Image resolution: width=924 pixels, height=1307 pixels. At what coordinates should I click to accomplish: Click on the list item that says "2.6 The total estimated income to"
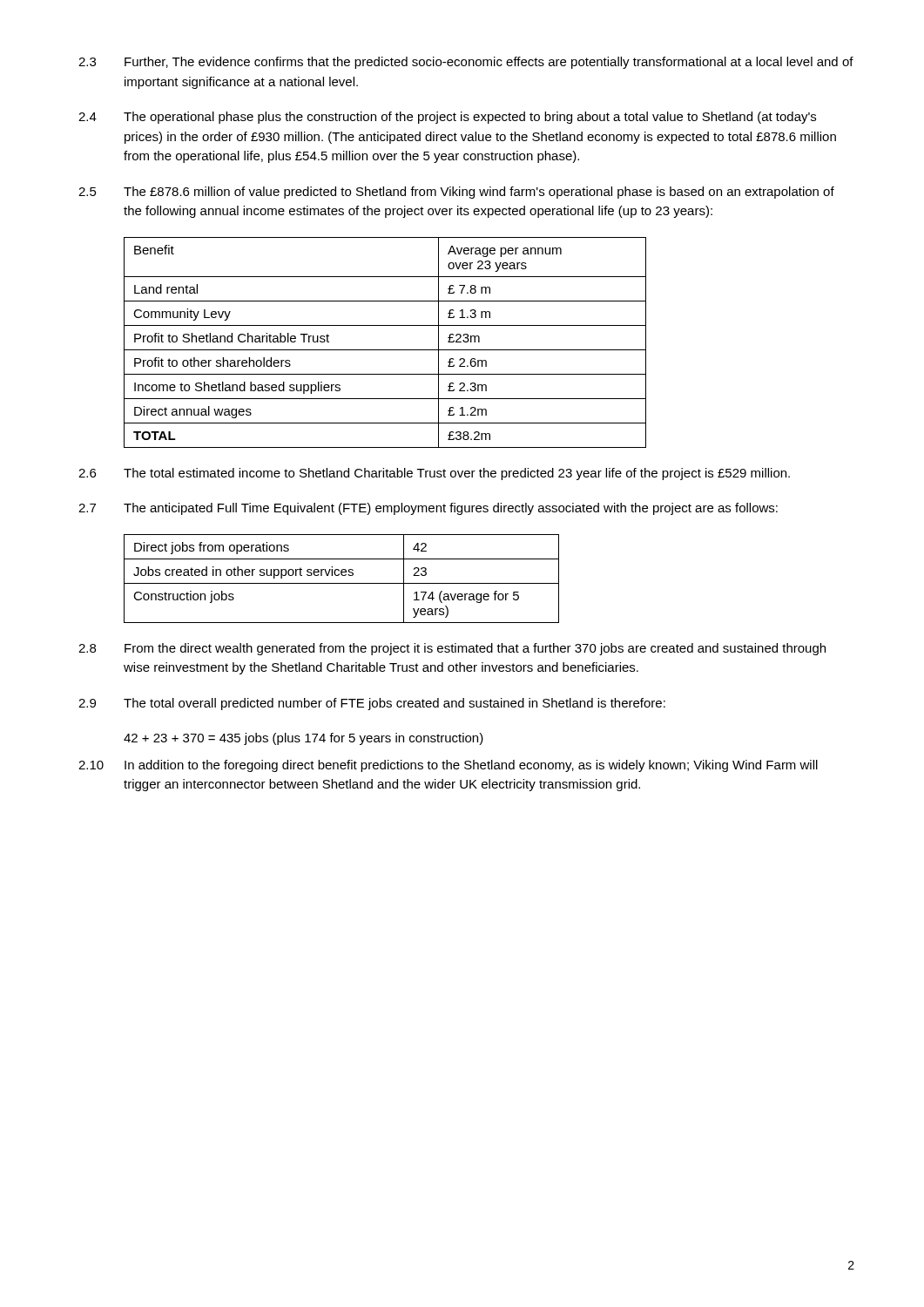click(466, 473)
